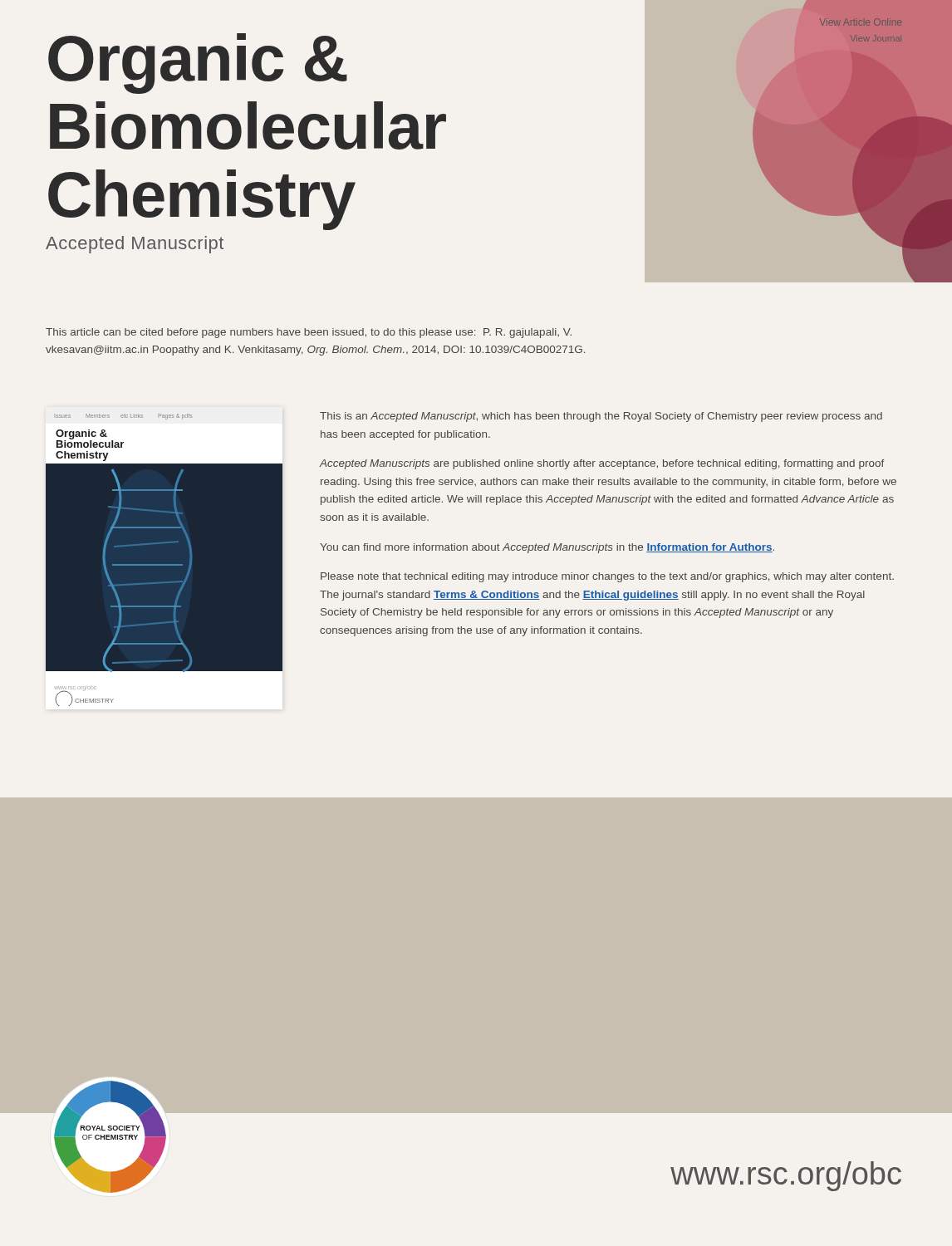
Task: Navigate to the text starting "This is an Accepted Manuscript, which has been"
Action: 601,417
